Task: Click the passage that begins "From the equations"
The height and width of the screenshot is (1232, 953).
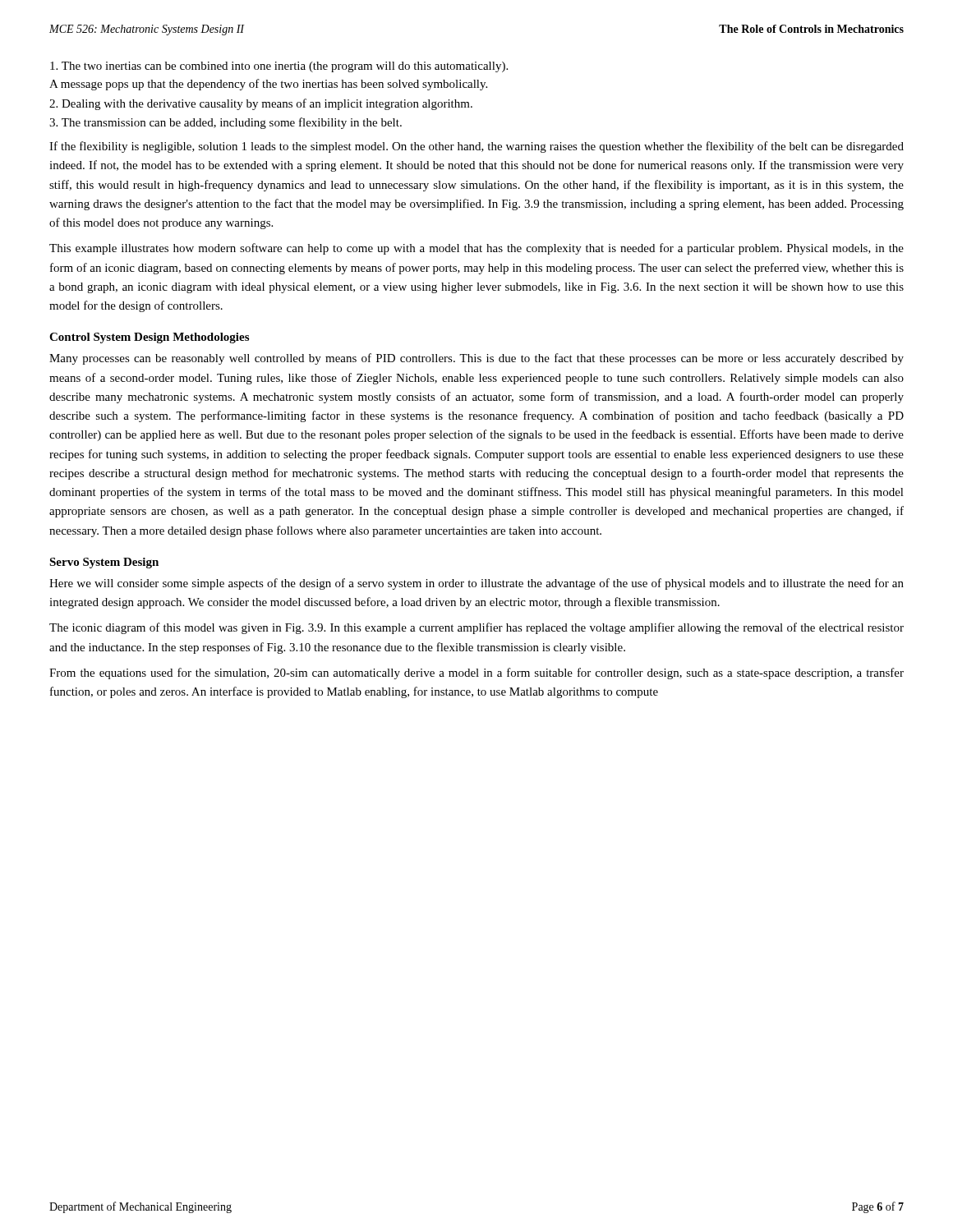Action: click(476, 682)
